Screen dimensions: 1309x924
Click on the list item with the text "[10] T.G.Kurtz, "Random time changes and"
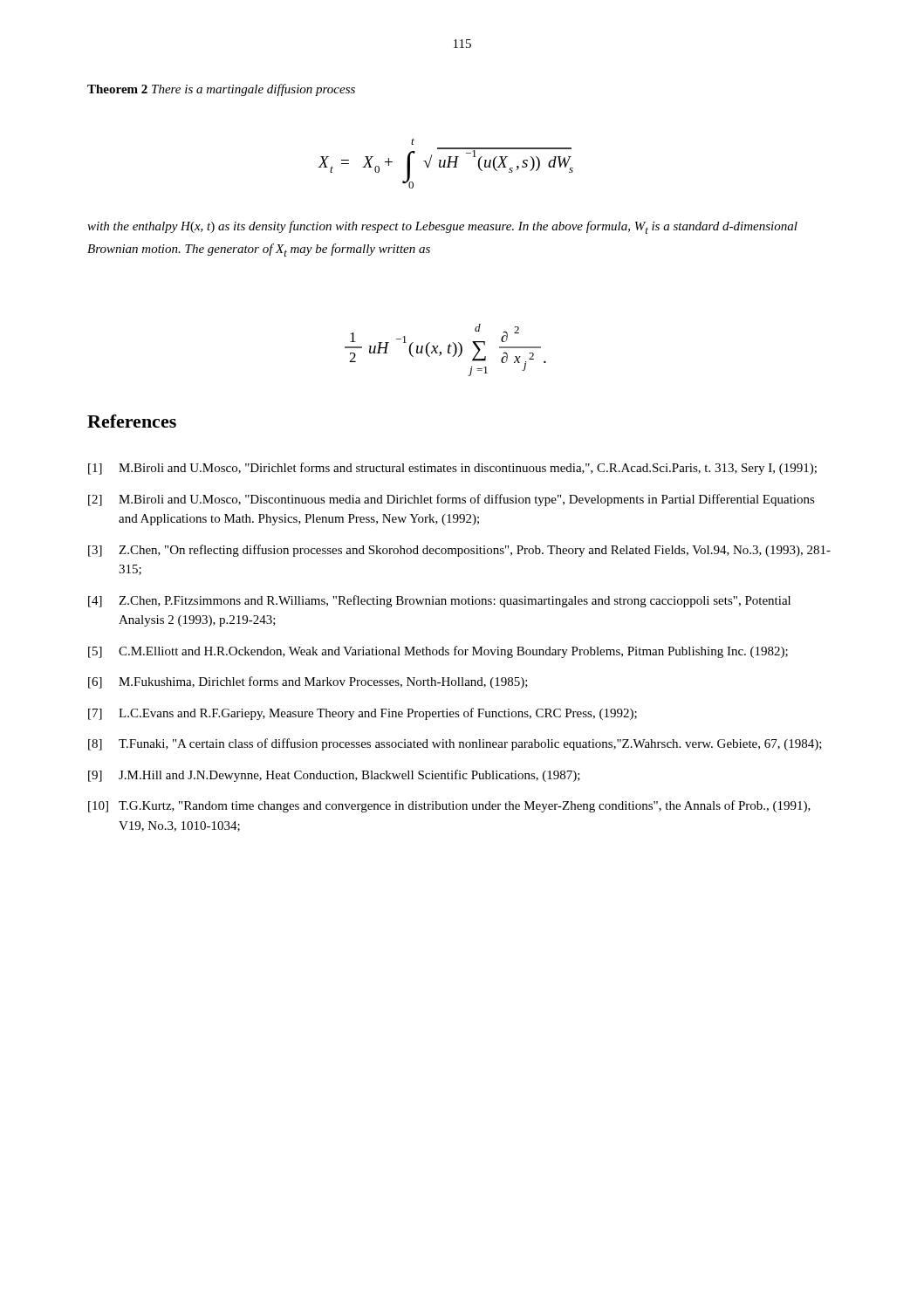point(462,816)
